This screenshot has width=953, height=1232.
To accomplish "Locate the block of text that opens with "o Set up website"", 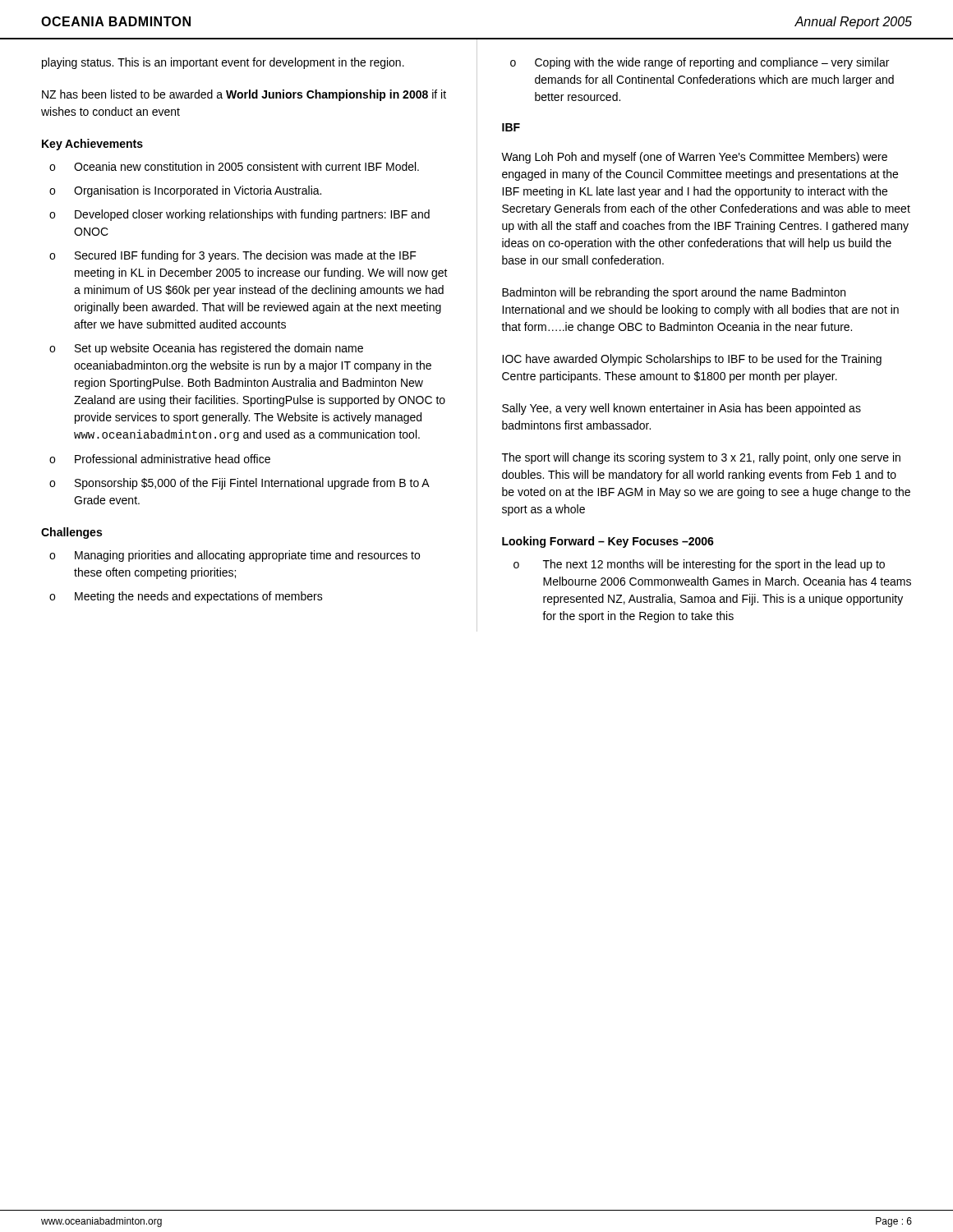I will [x=246, y=392].
